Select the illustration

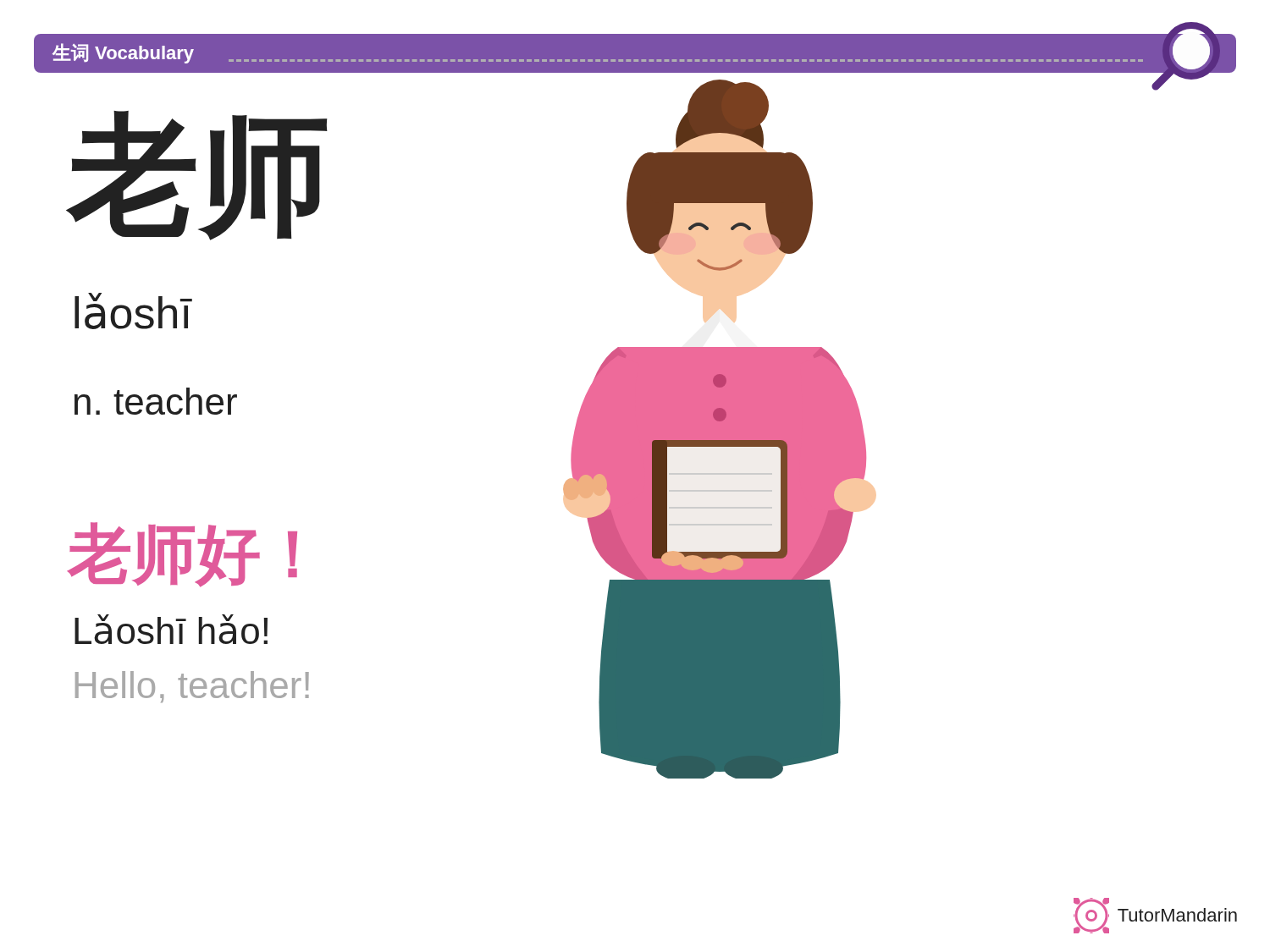click(826, 463)
